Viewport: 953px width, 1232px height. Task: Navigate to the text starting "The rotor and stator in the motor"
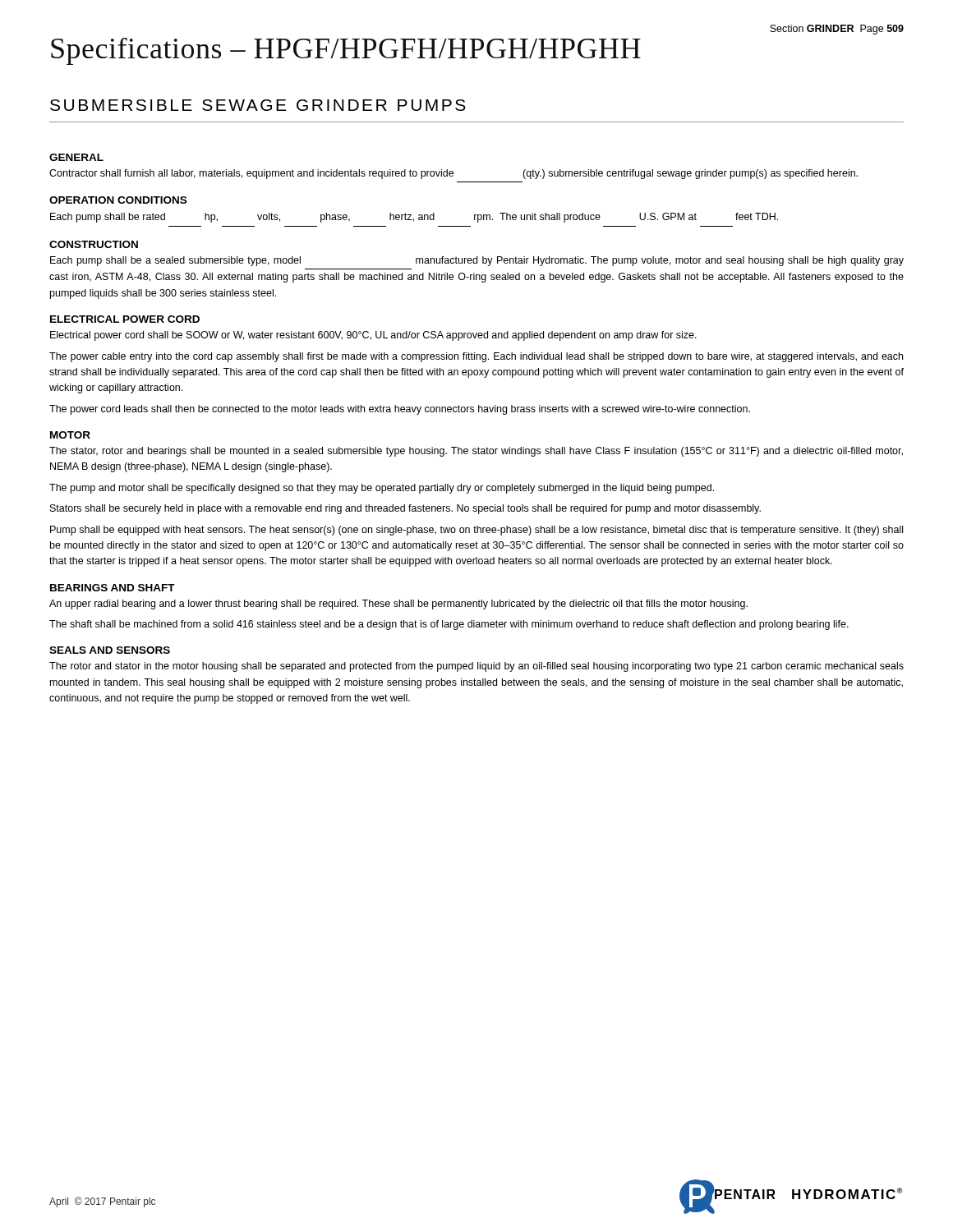pyautogui.click(x=476, y=682)
